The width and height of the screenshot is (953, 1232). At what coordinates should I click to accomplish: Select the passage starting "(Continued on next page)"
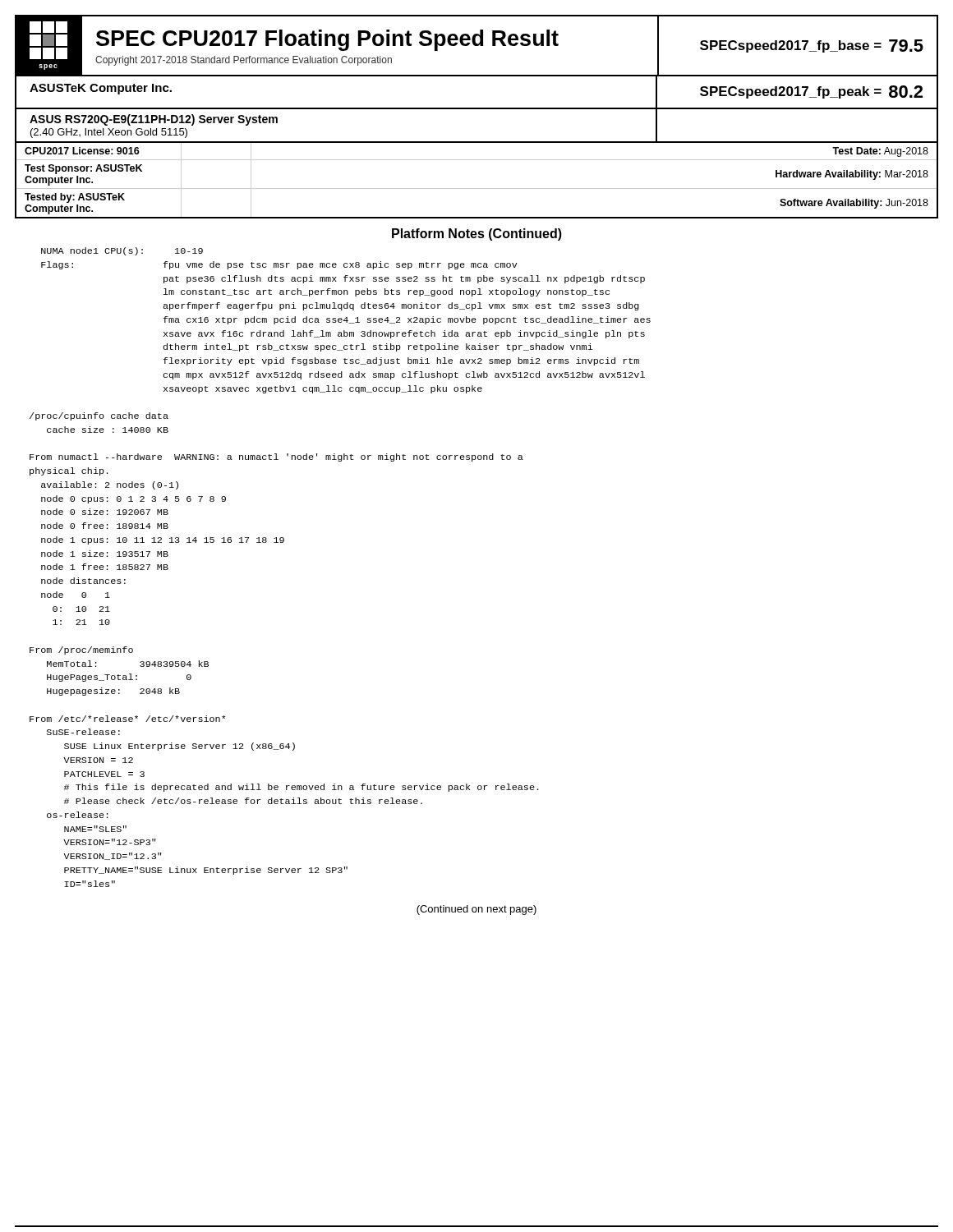click(x=476, y=909)
